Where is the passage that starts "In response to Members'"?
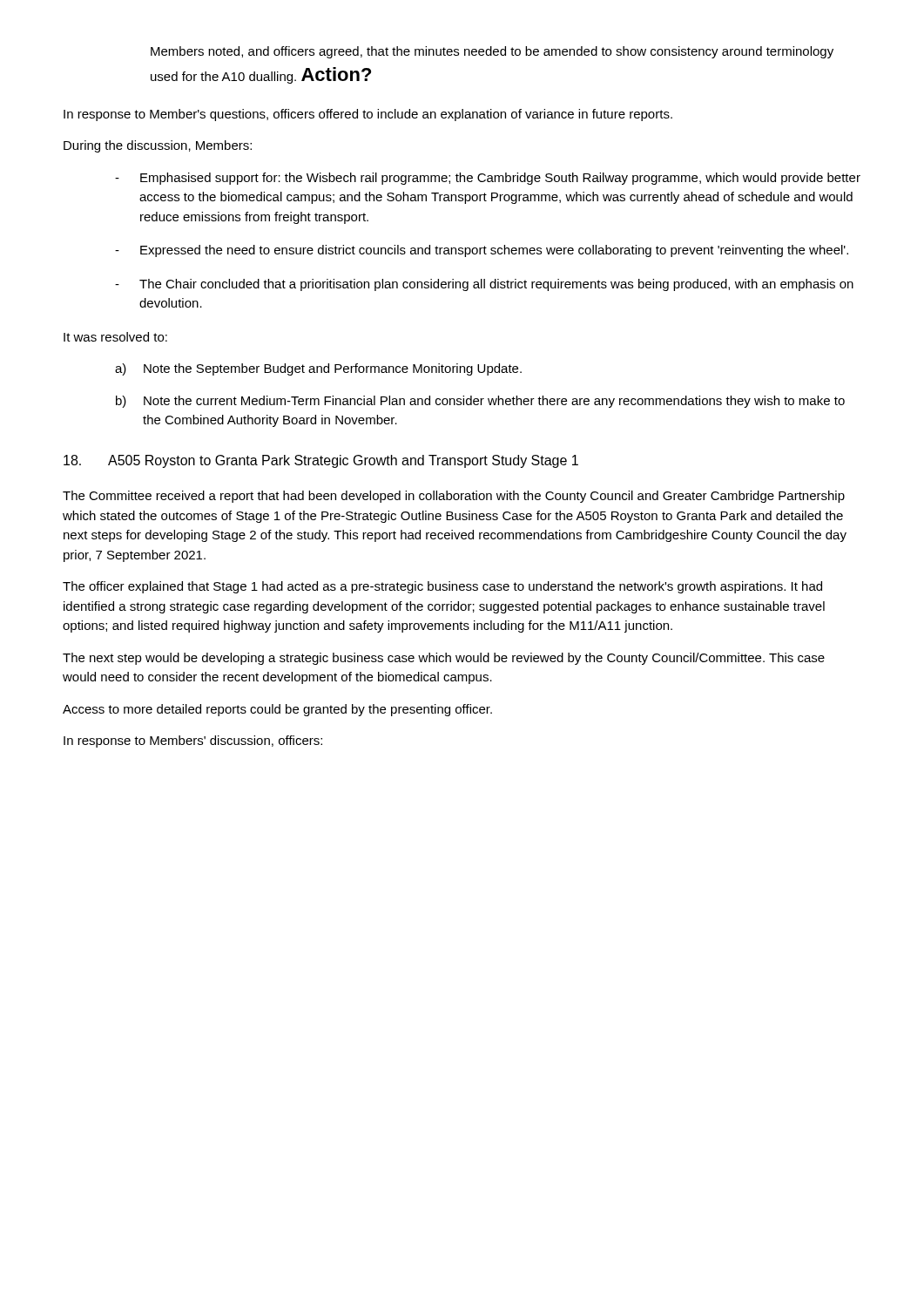The width and height of the screenshot is (924, 1307). point(193,740)
